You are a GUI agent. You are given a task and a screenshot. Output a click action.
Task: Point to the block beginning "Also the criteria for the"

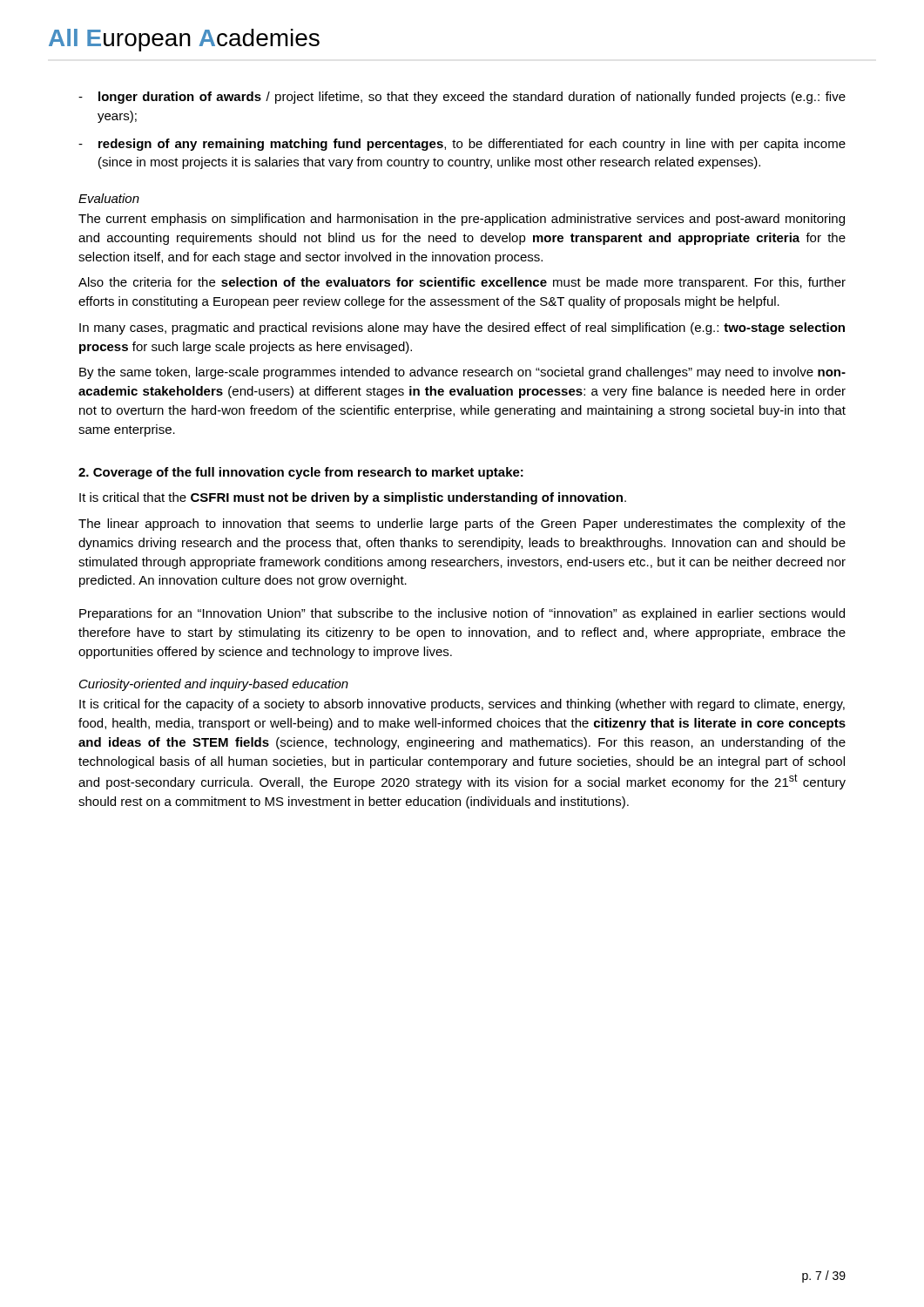[x=462, y=292]
